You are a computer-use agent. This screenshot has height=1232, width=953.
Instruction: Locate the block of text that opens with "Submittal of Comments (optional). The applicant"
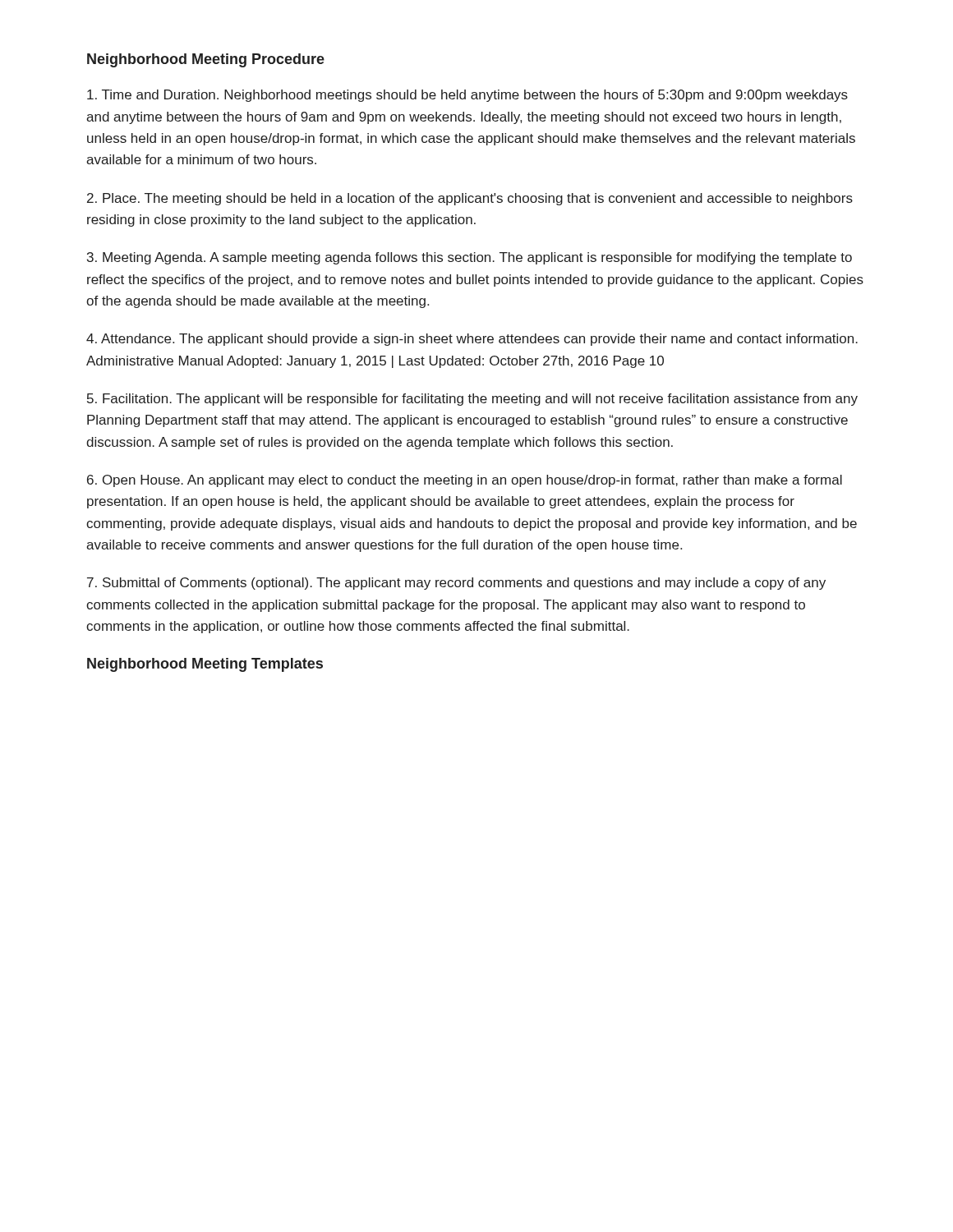pyautogui.click(x=456, y=605)
